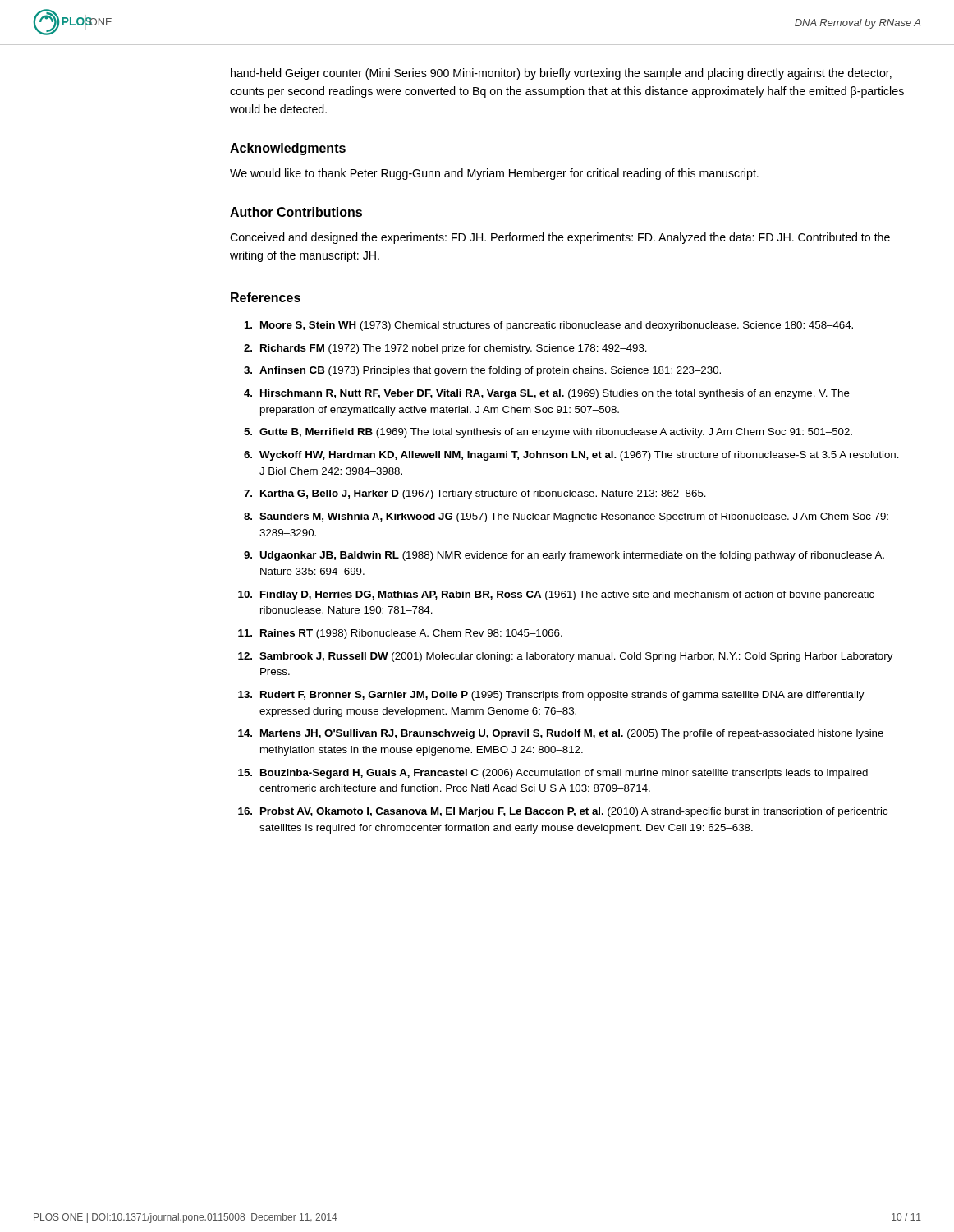Viewport: 954px width, 1232px height.
Task: Where does it say "Author Contributions"?
Action: [x=296, y=212]
